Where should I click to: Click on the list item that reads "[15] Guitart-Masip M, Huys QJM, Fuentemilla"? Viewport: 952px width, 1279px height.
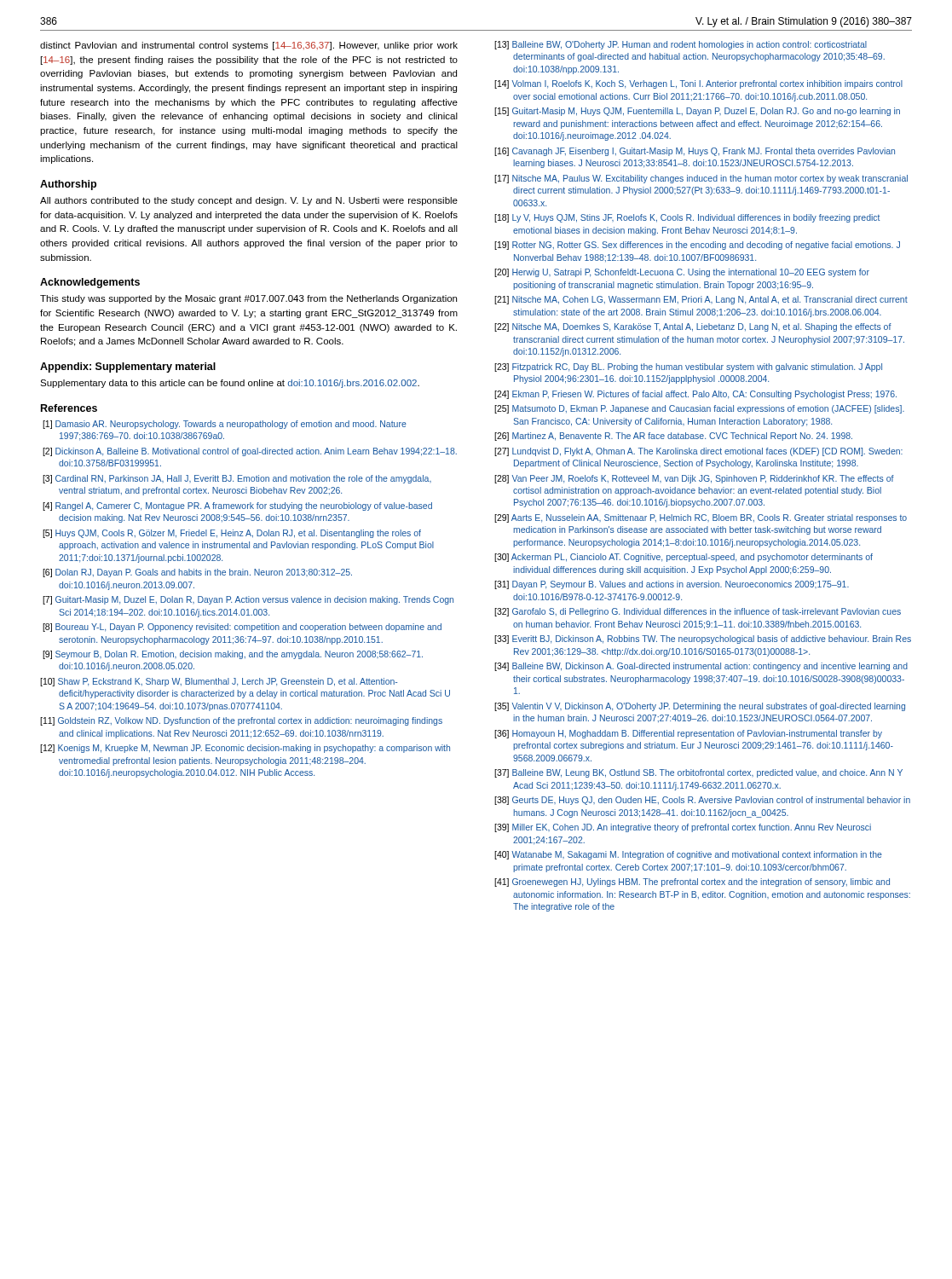pos(697,124)
